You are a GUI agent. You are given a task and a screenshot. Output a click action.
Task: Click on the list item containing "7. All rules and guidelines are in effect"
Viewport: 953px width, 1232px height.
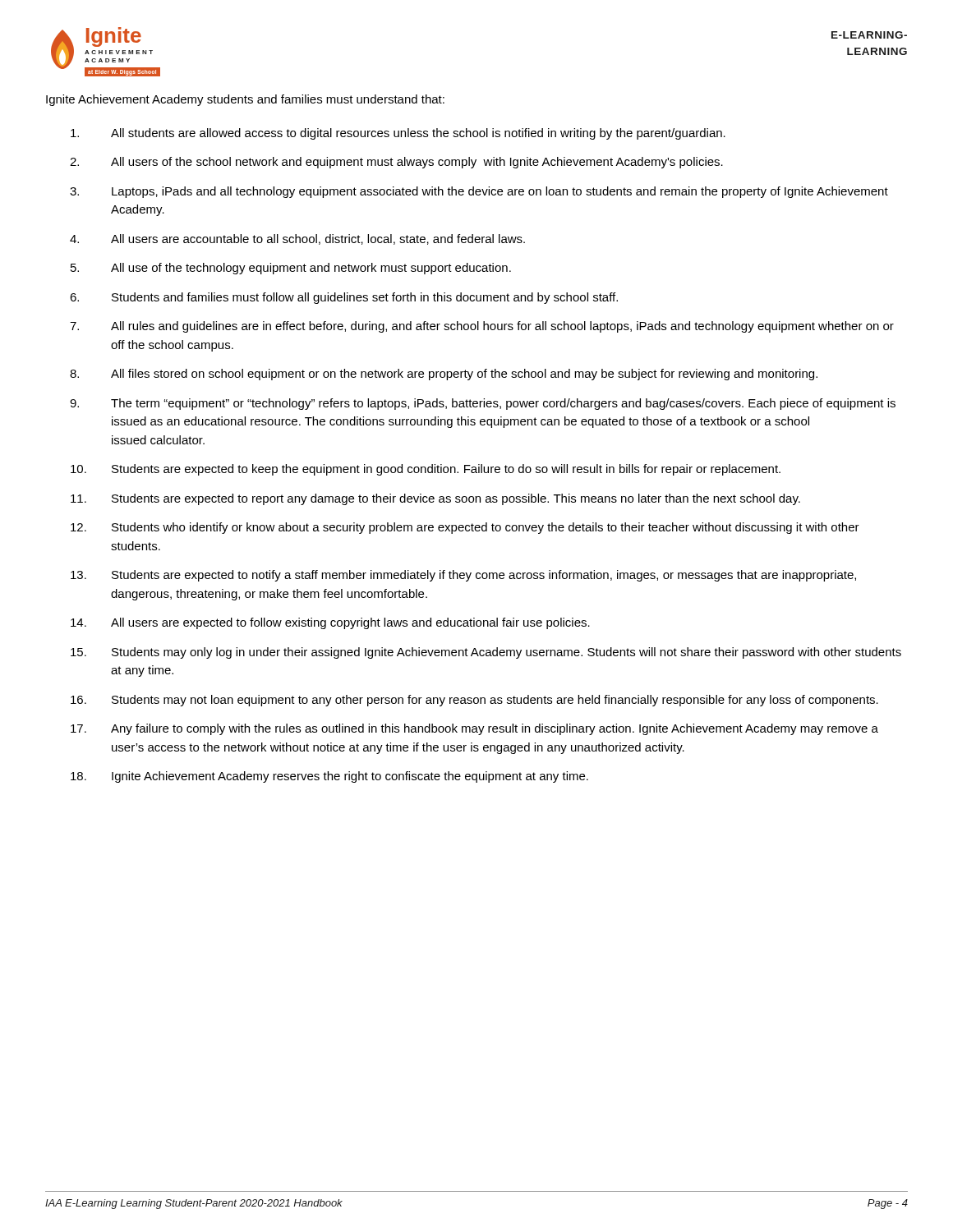(489, 335)
